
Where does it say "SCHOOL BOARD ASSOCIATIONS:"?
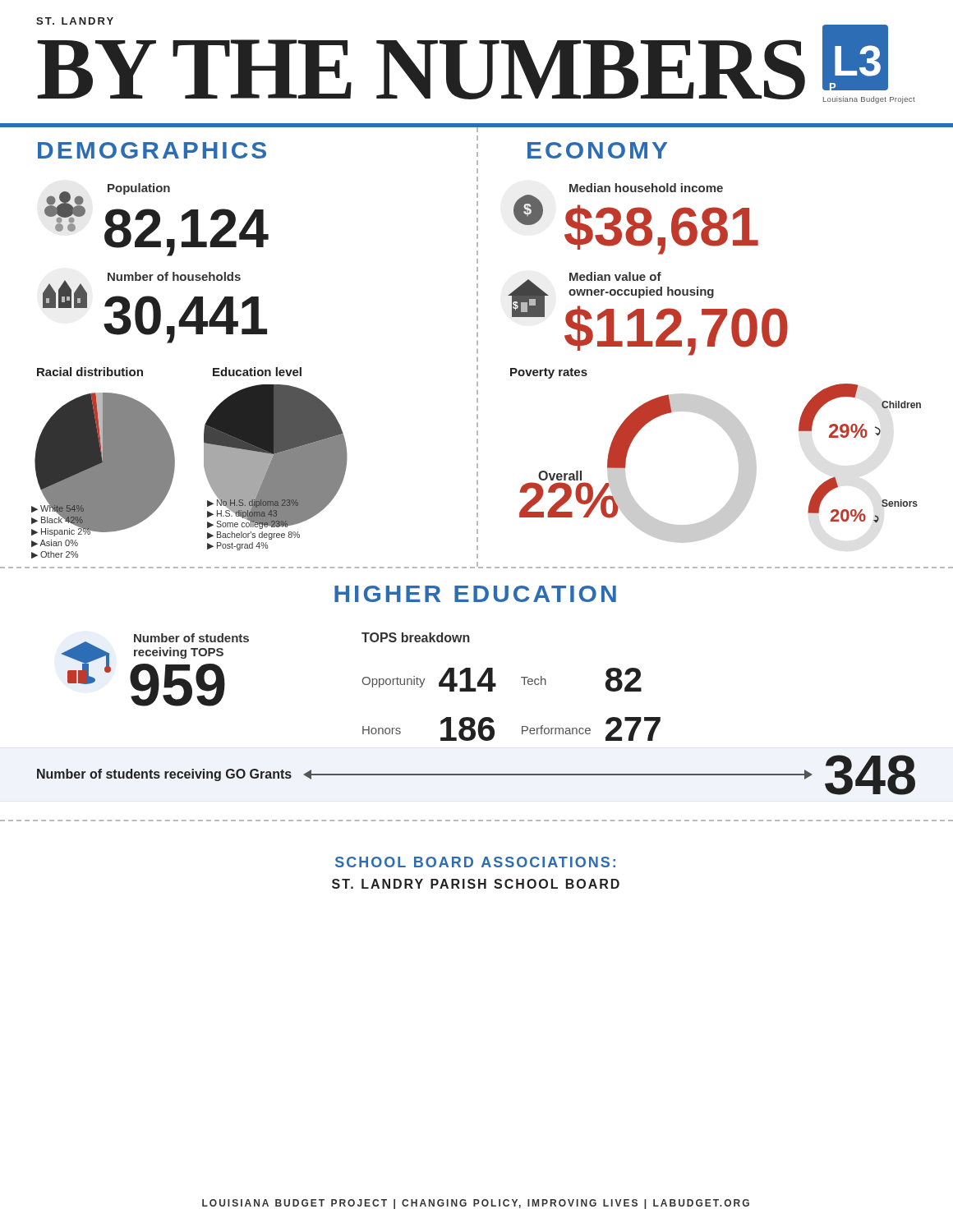click(476, 862)
